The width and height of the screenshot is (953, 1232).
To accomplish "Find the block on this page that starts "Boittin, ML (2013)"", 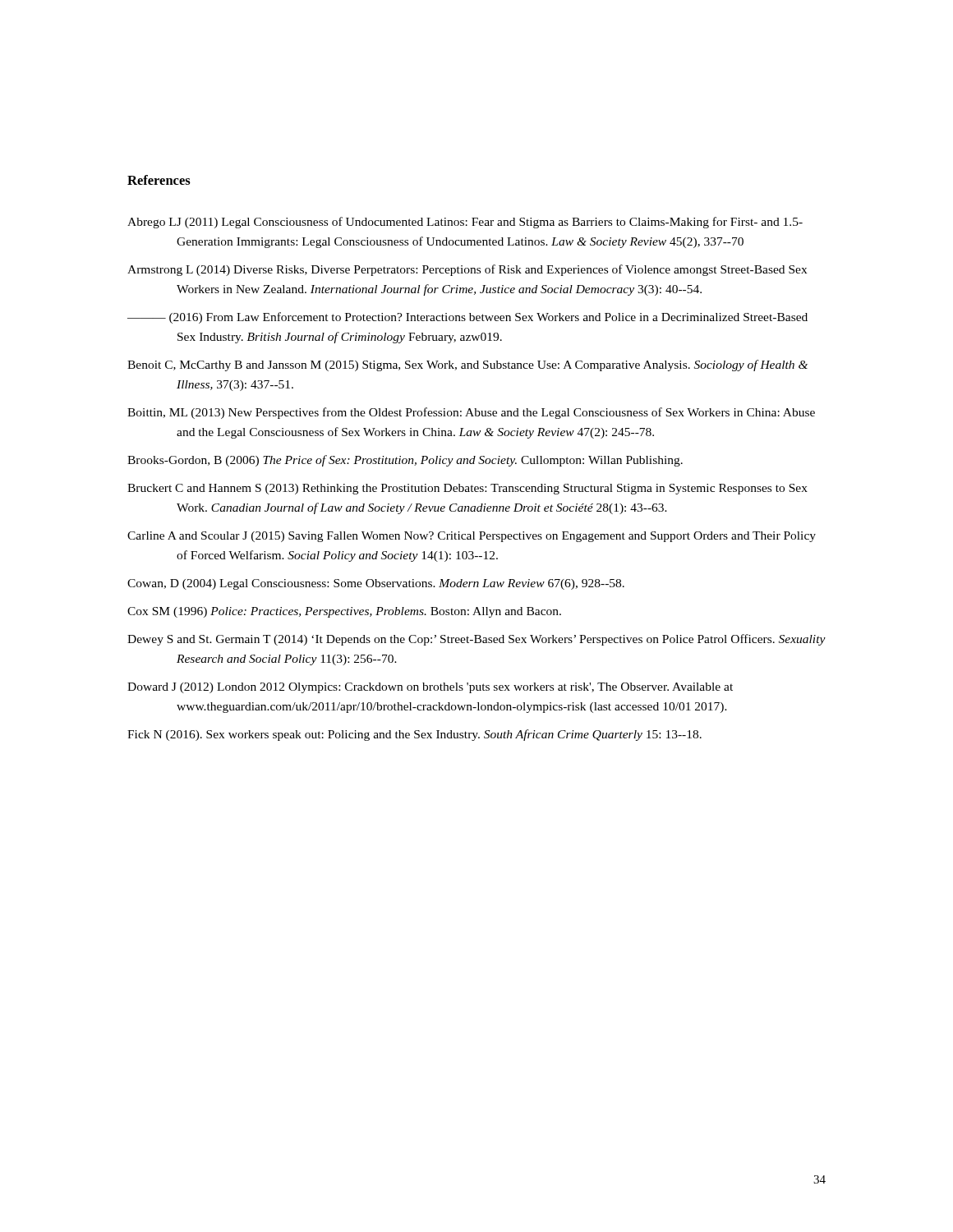I will click(471, 422).
